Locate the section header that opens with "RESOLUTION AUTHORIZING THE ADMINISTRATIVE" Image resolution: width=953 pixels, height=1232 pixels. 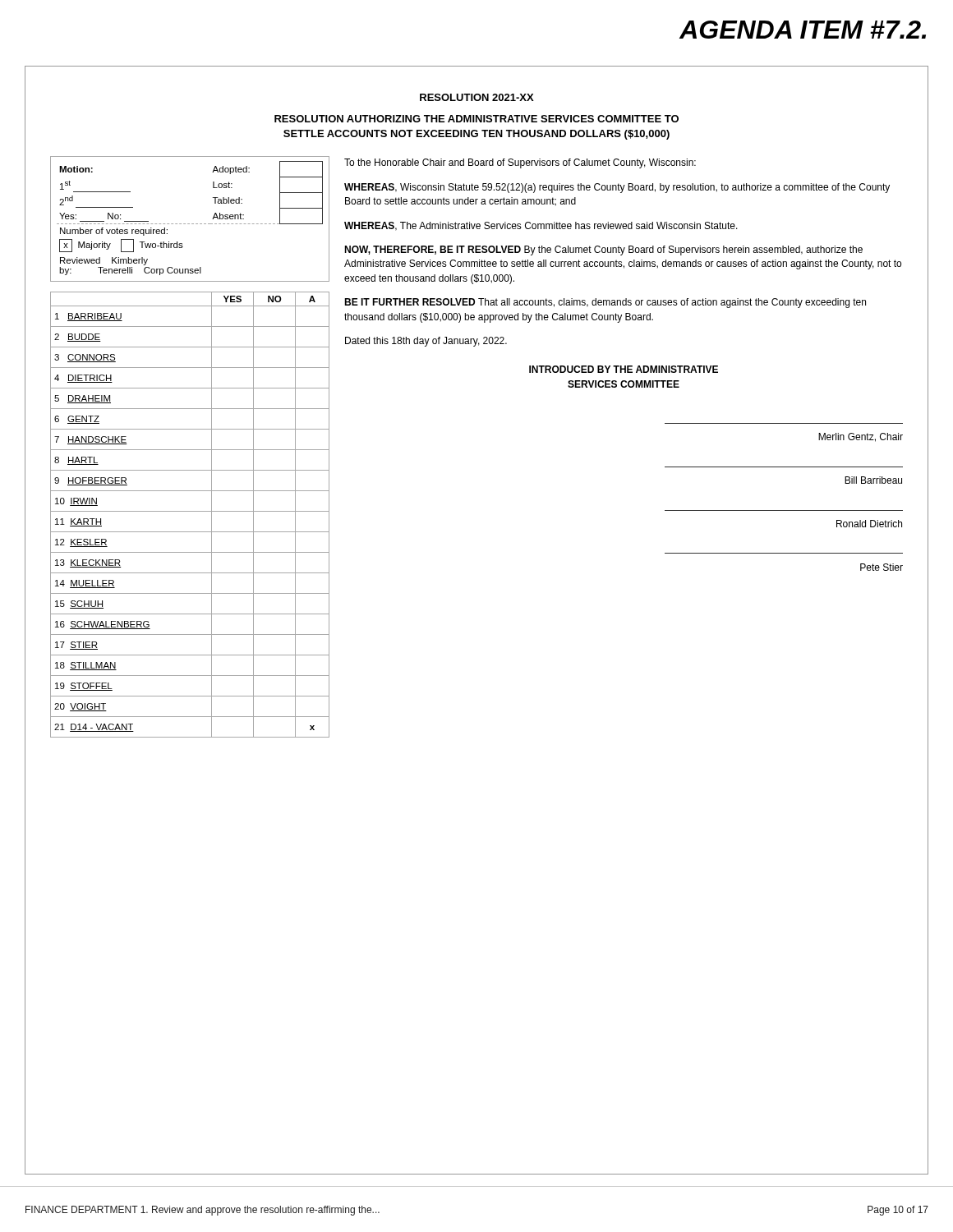(476, 126)
